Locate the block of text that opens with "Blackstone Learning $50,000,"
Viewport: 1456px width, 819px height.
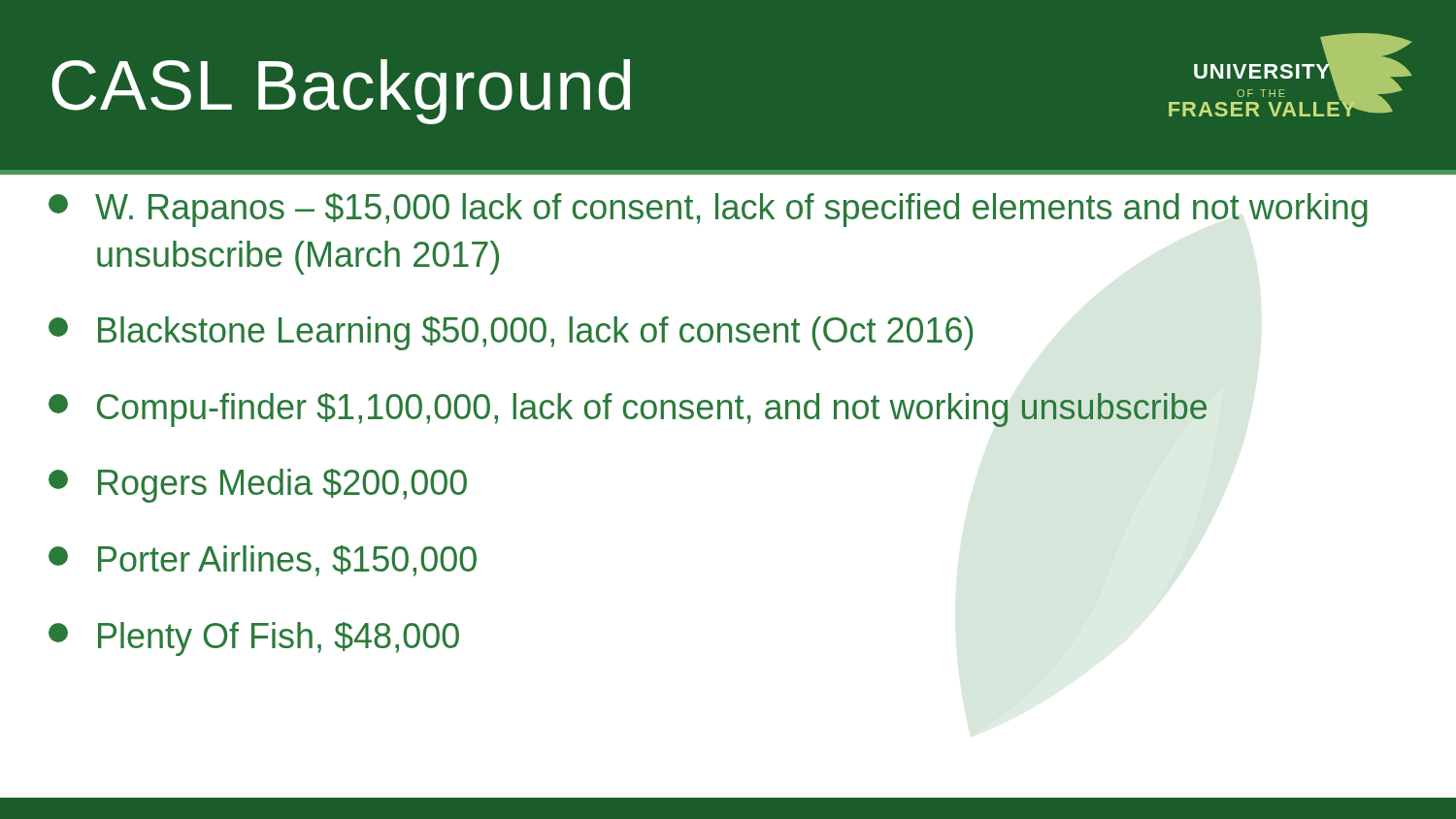[x=738, y=331]
